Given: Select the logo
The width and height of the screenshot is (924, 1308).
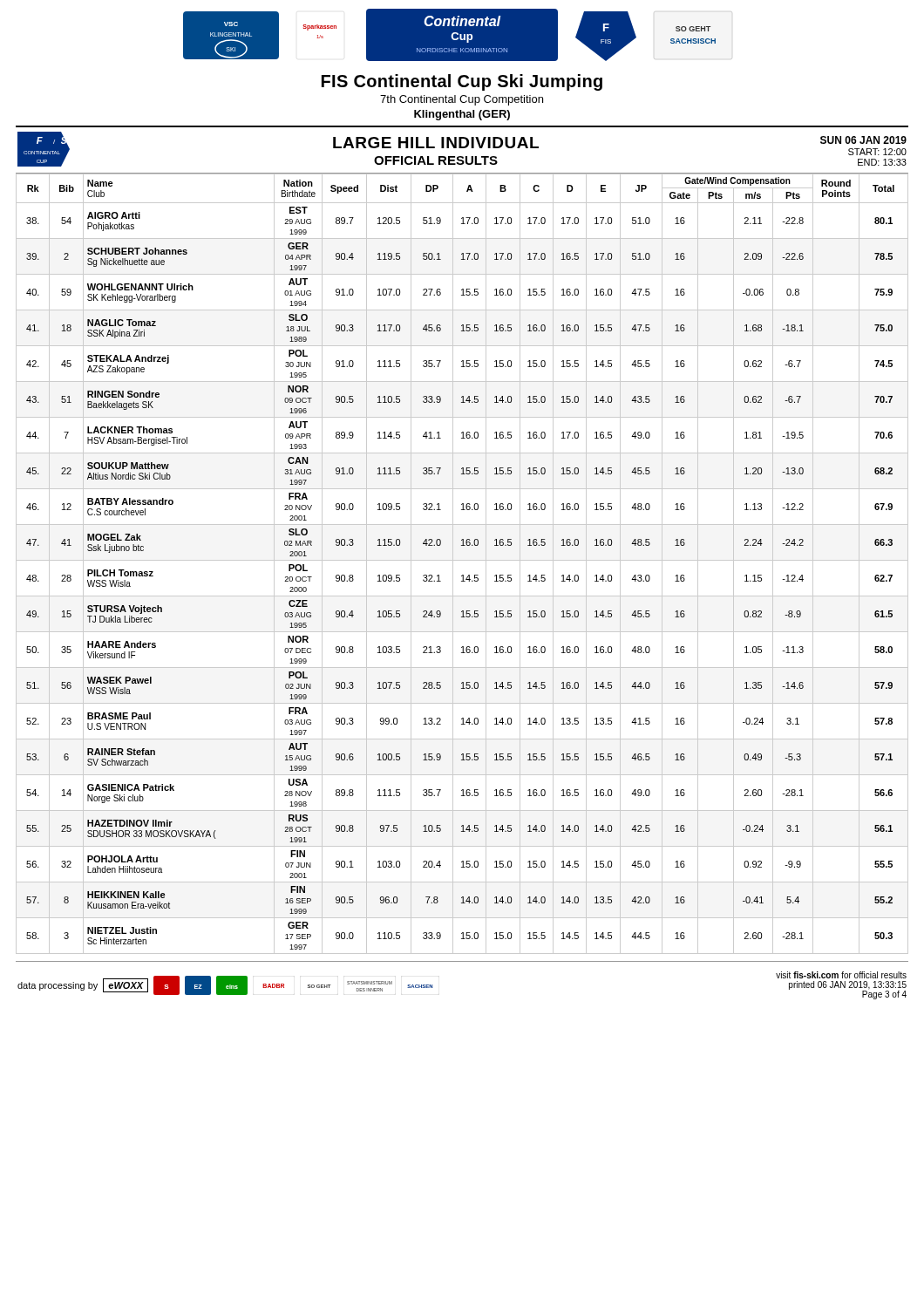Looking at the screenshot, I should tap(462, 35).
